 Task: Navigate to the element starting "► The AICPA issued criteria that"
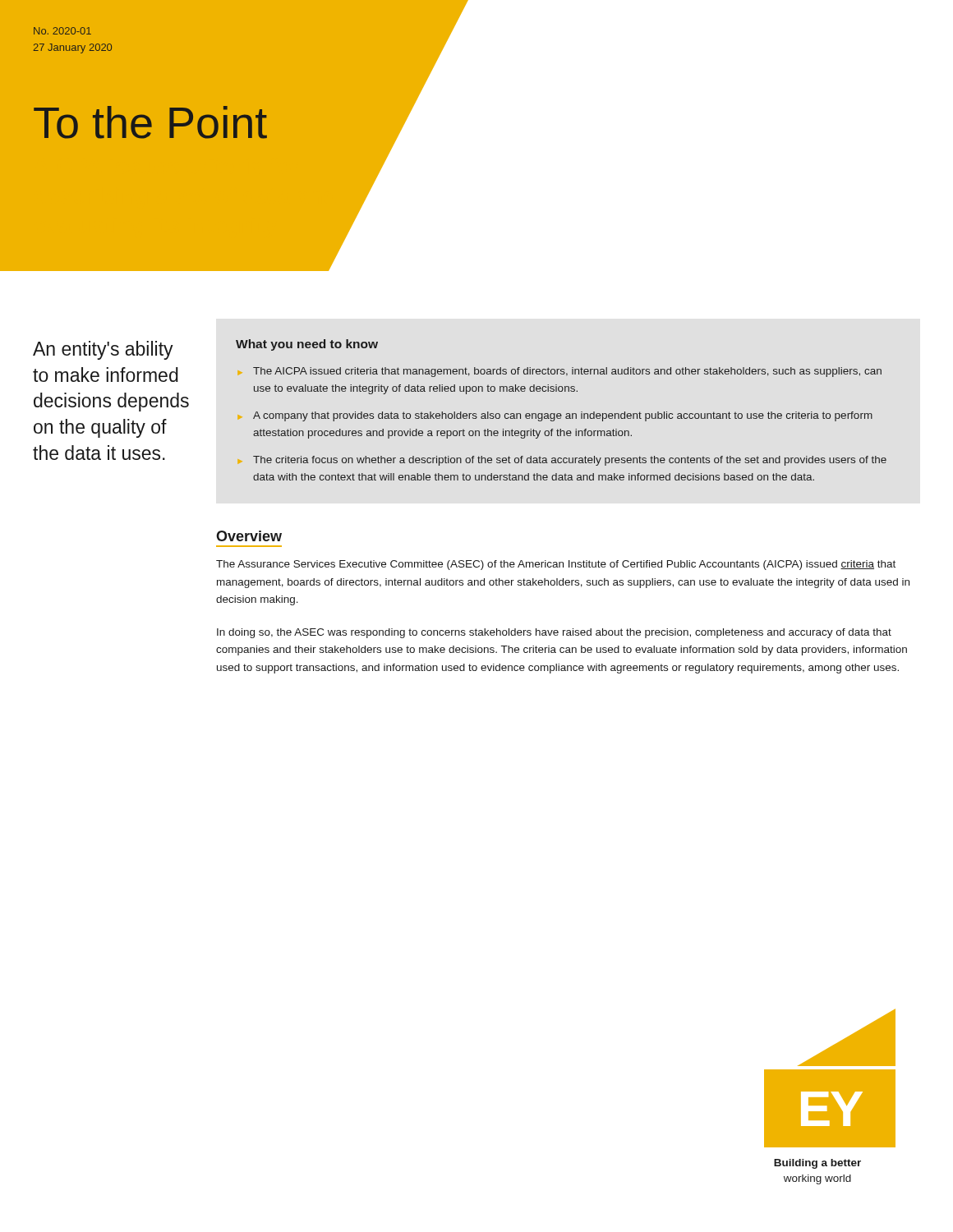pos(566,380)
